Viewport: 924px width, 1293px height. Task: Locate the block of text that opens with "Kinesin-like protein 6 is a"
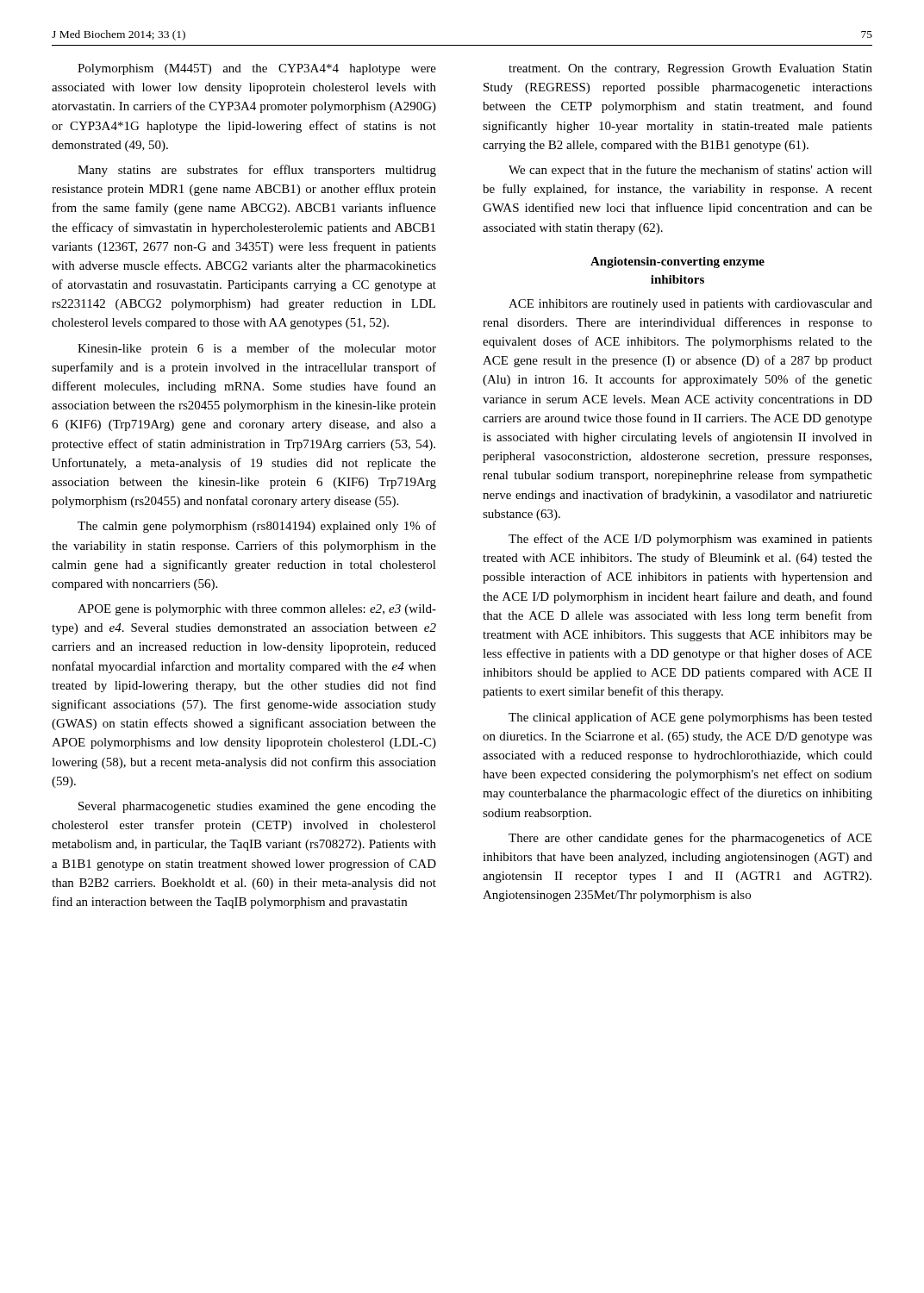click(244, 425)
